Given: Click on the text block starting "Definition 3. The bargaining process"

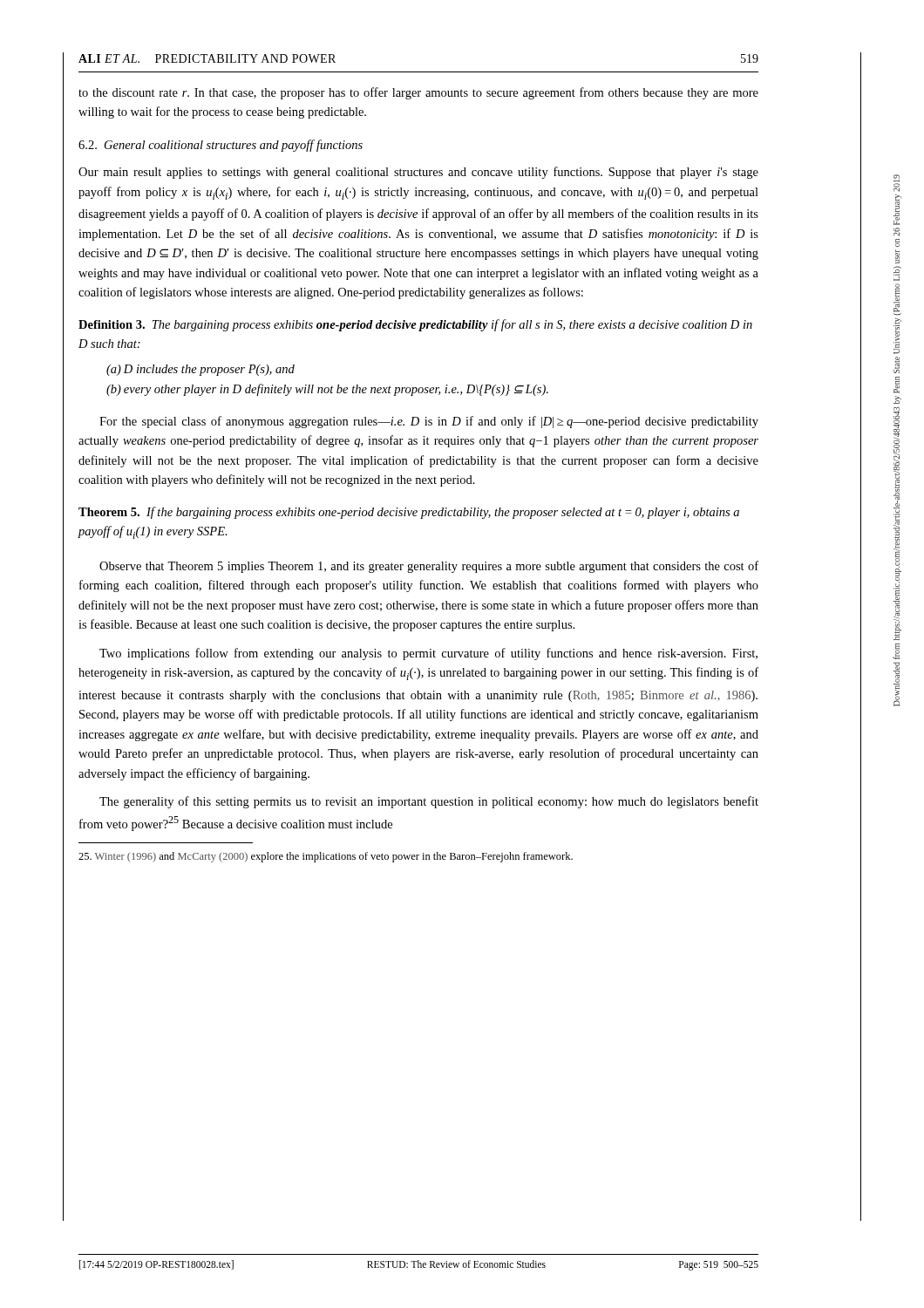Looking at the screenshot, I should point(415,325).
